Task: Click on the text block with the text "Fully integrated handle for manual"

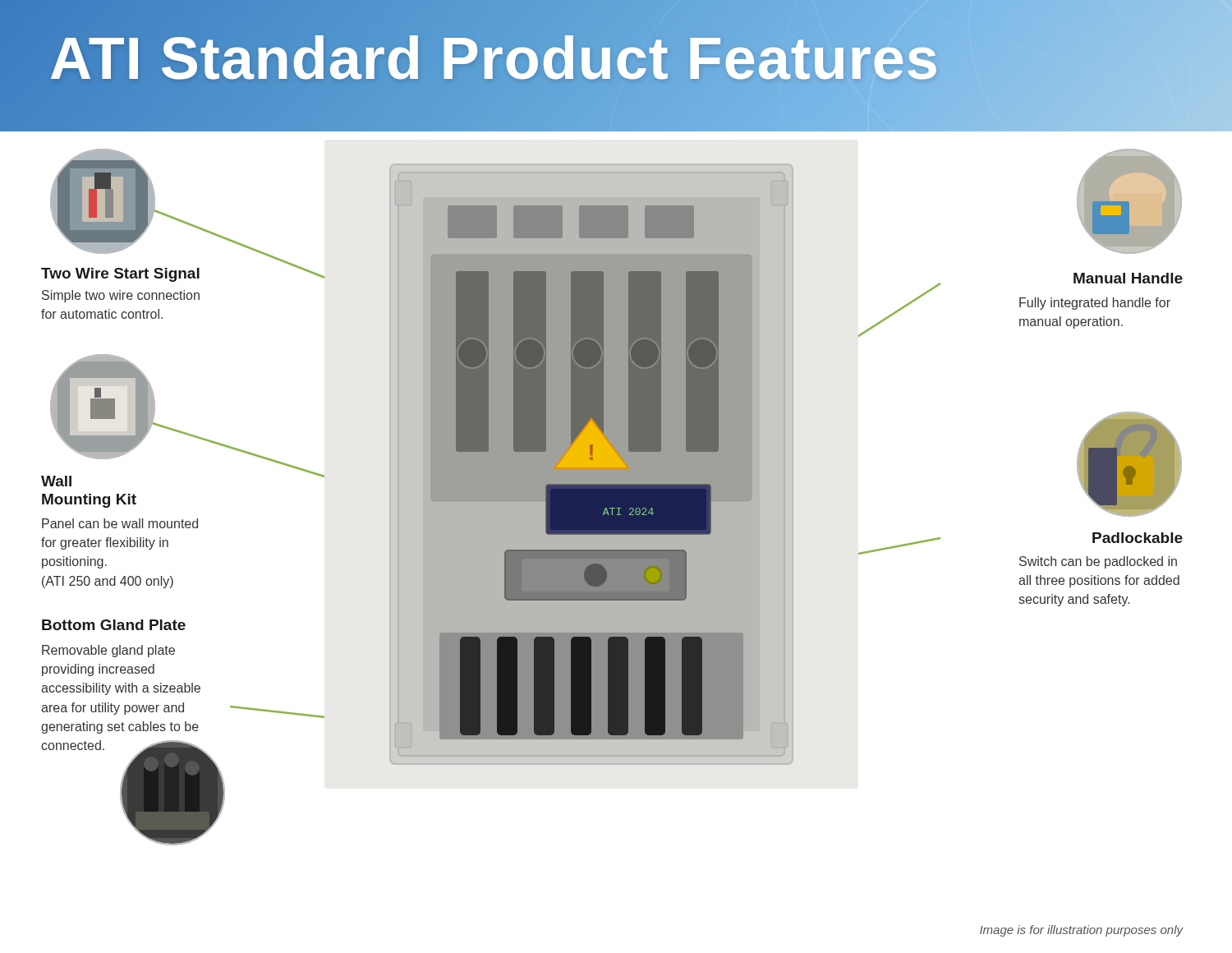Action: 1101,312
